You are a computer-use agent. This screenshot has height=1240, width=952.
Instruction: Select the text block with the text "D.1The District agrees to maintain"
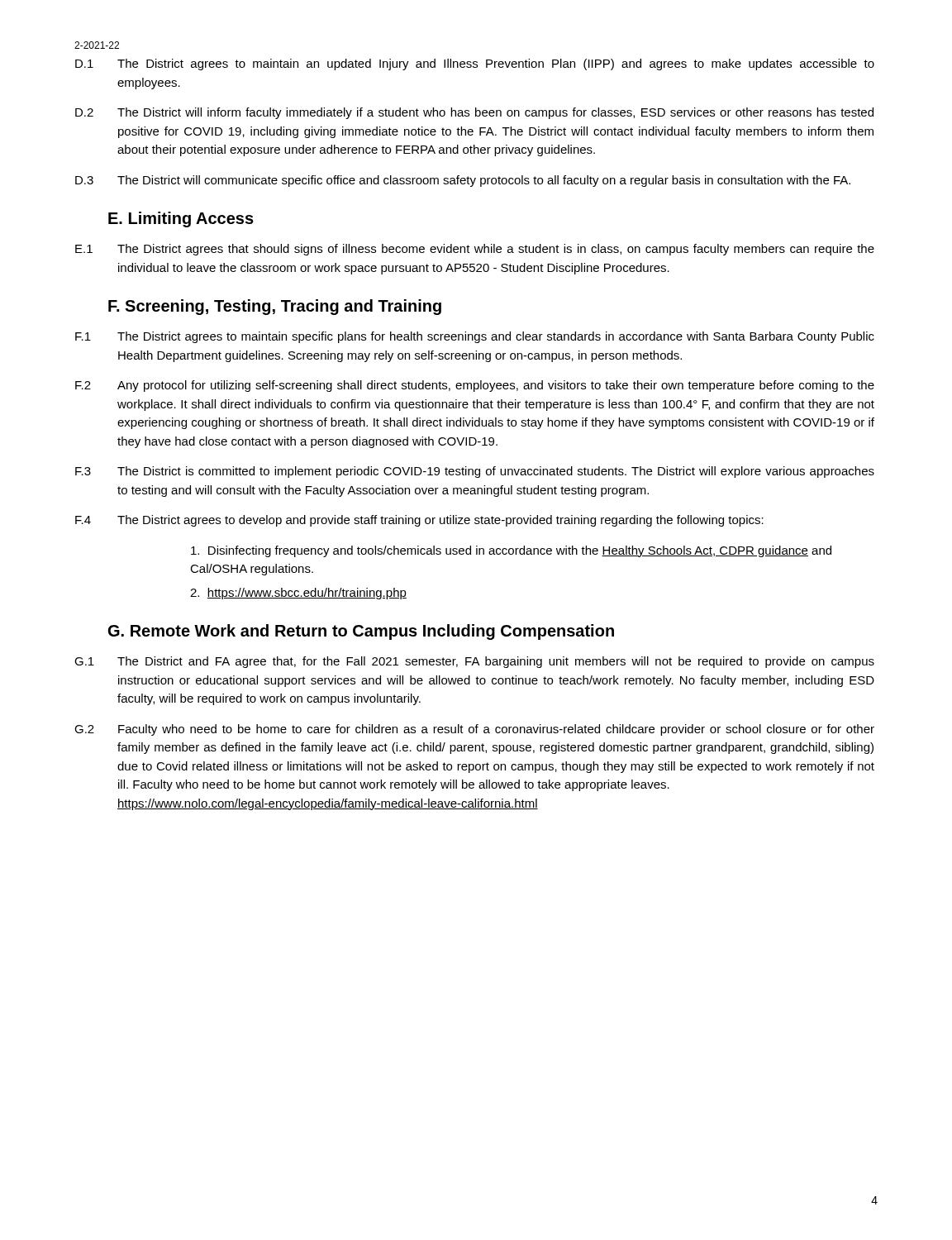(x=474, y=73)
